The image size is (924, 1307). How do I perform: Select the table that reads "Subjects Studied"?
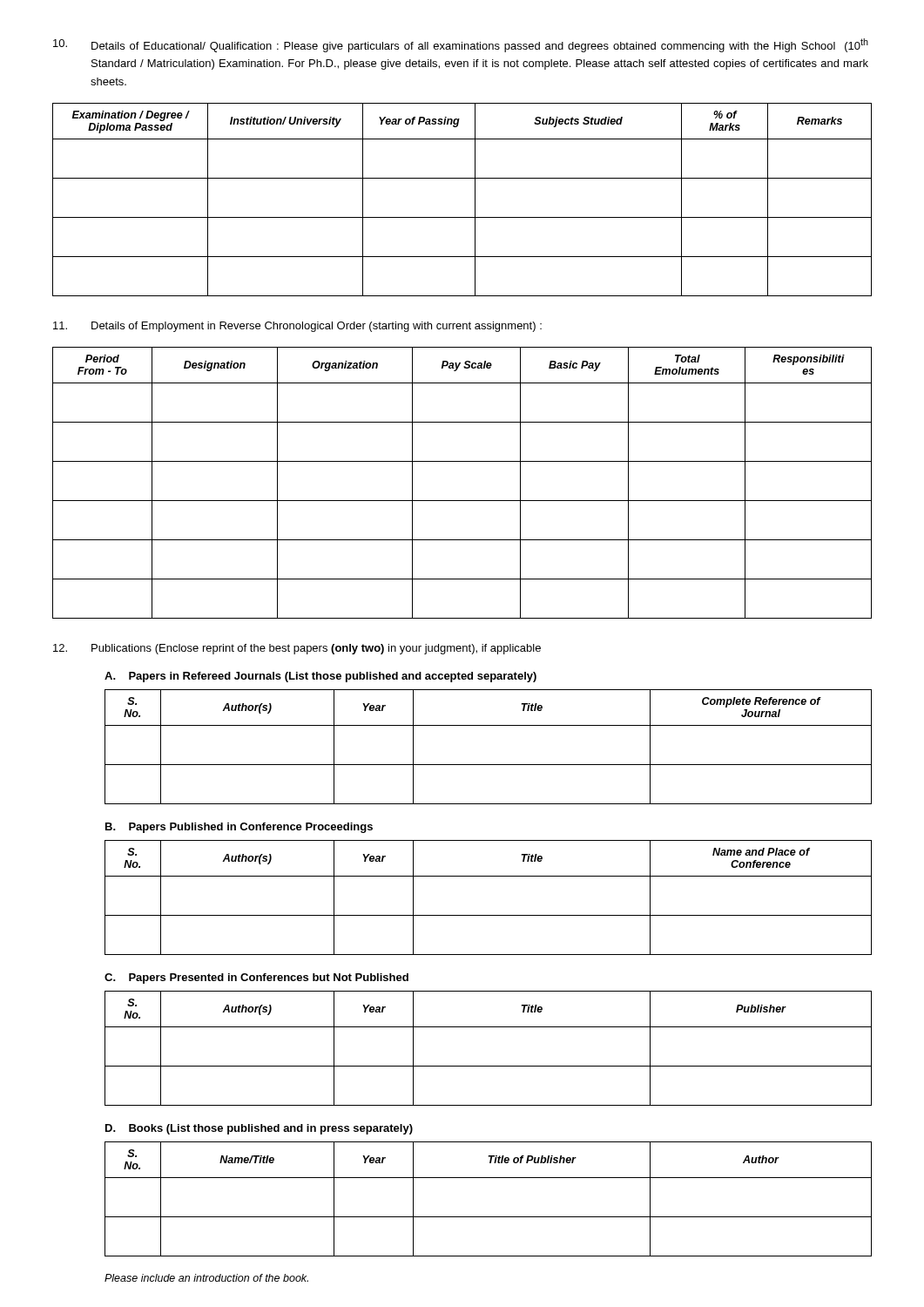pos(462,199)
